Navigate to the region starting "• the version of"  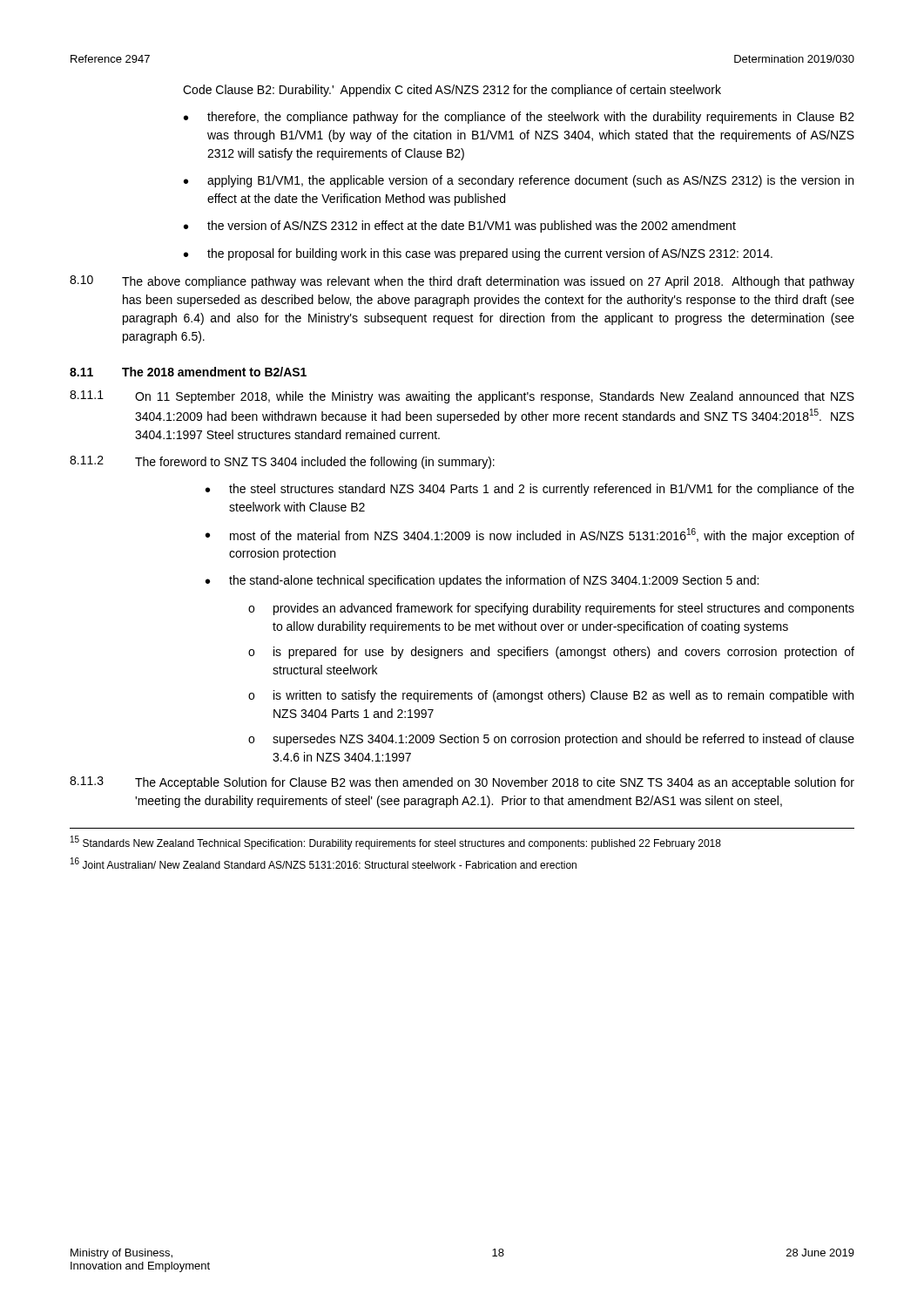[519, 227]
